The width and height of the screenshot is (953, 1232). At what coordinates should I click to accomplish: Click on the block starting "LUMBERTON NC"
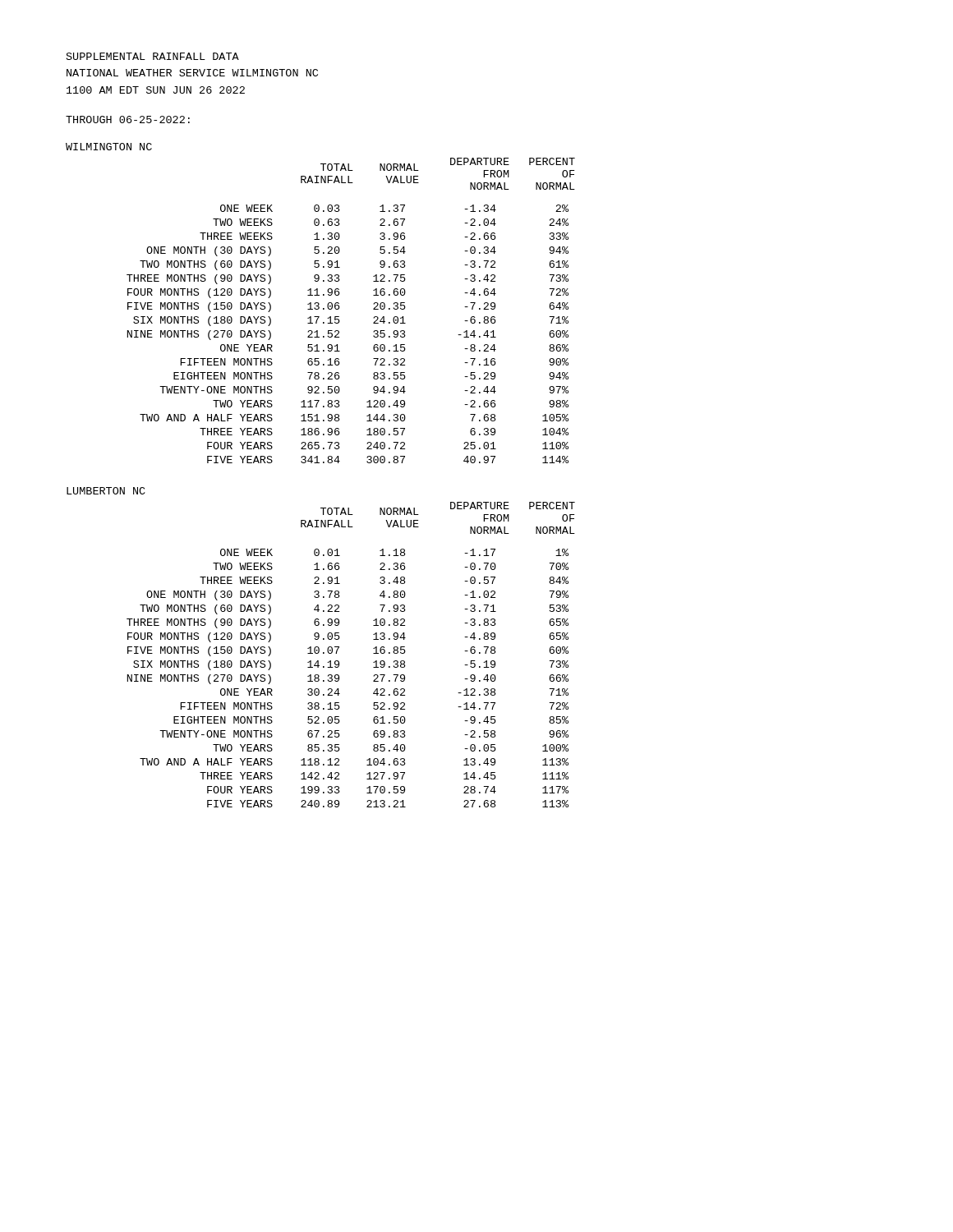pyautogui.click(x=106, y=491)
